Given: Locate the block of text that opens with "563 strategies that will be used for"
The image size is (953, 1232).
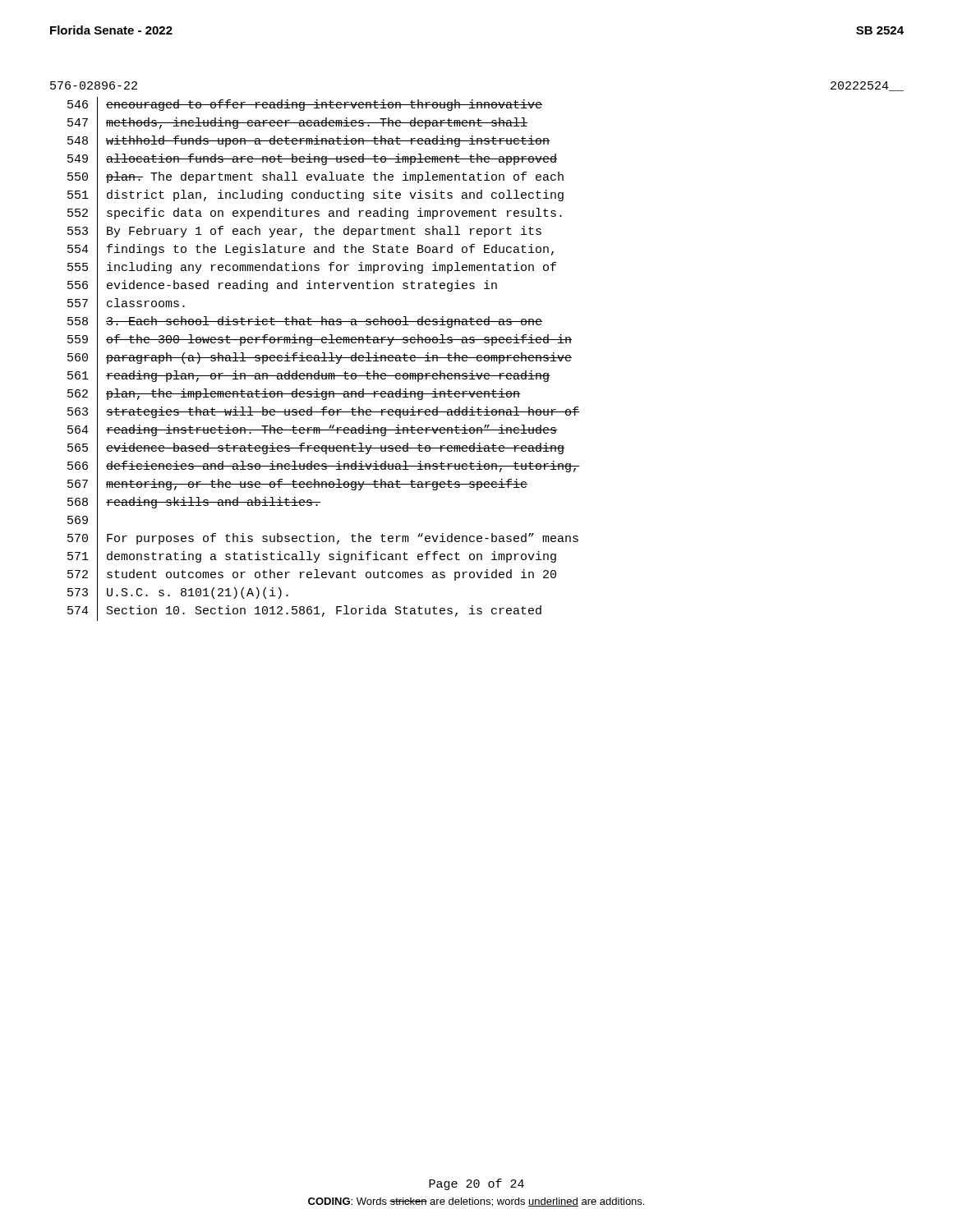Looking at the screenshot, I should [x=476, y=413].
